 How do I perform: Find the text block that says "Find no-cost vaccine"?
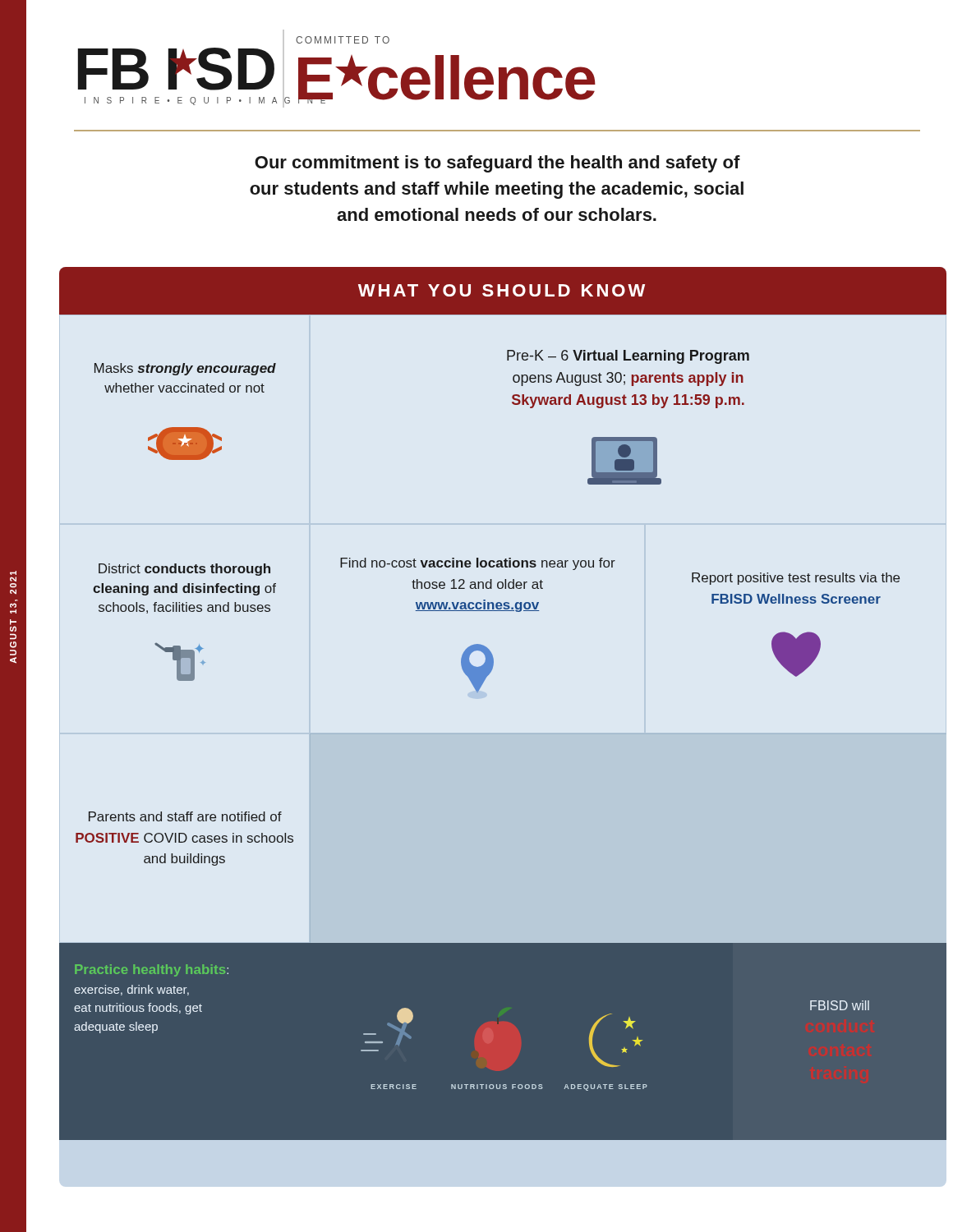pos(478,564)
